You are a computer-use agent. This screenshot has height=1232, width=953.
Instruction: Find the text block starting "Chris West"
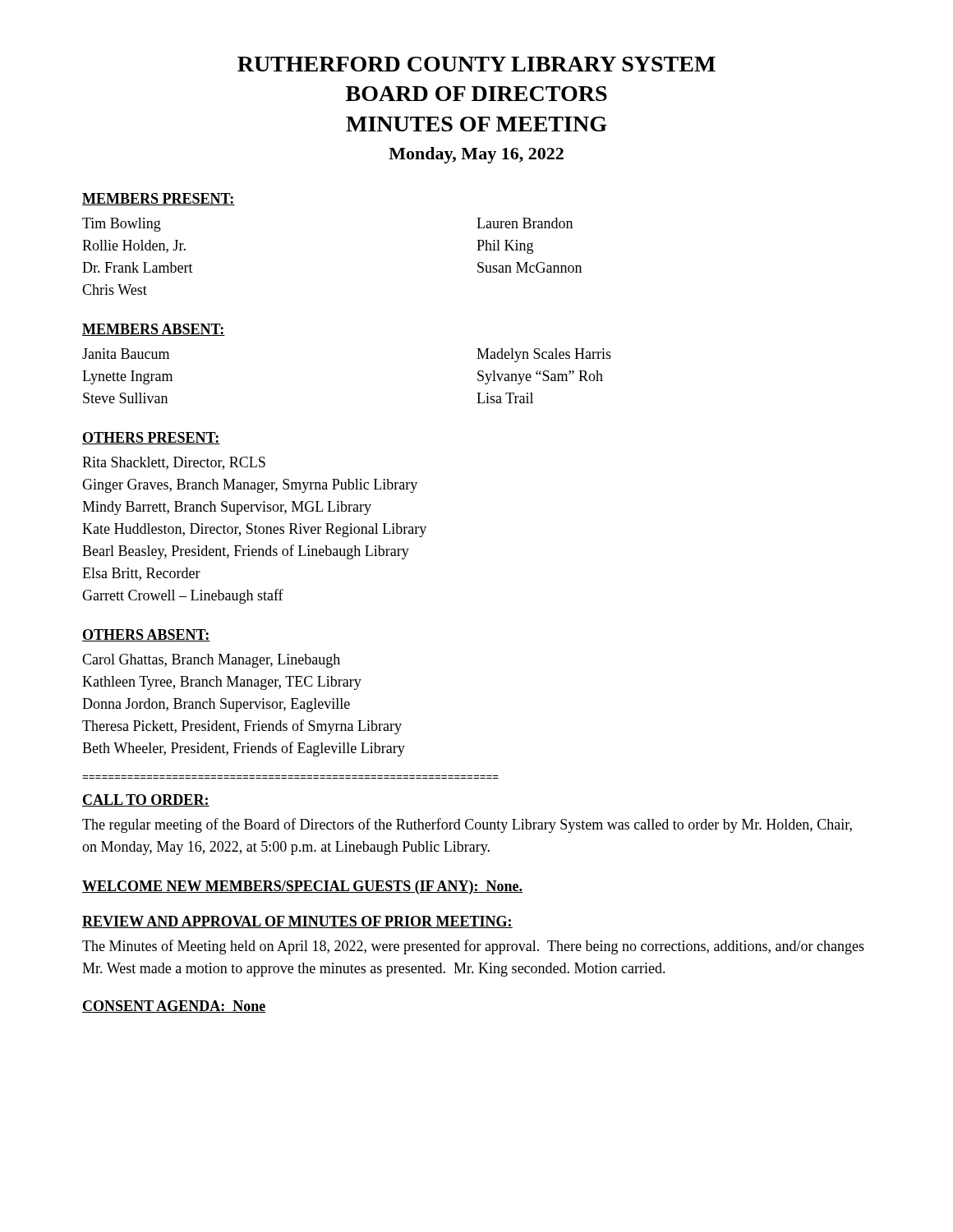click(115, 290)
